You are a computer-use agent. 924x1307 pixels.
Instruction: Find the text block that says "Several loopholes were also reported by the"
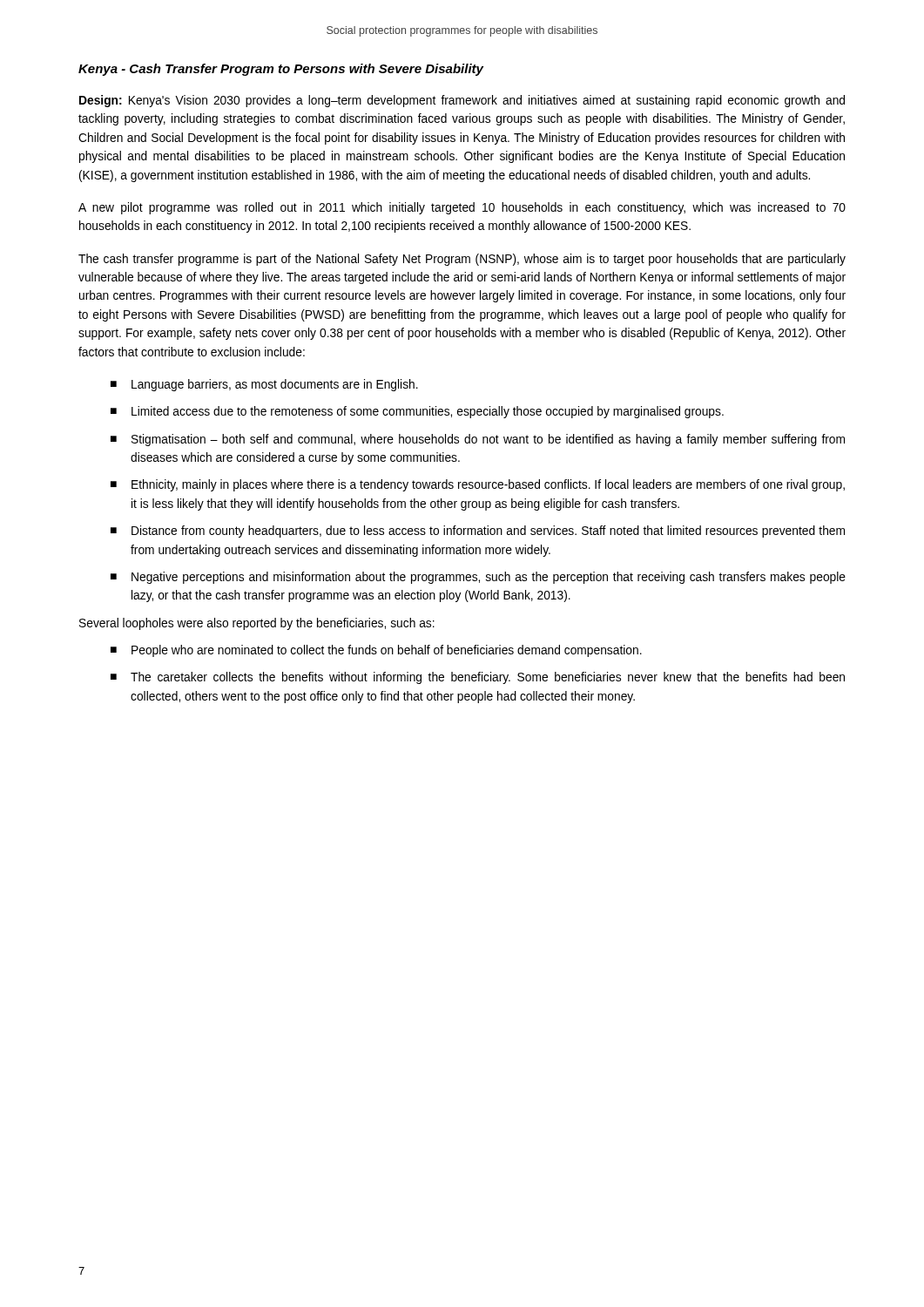coord(257,623)
